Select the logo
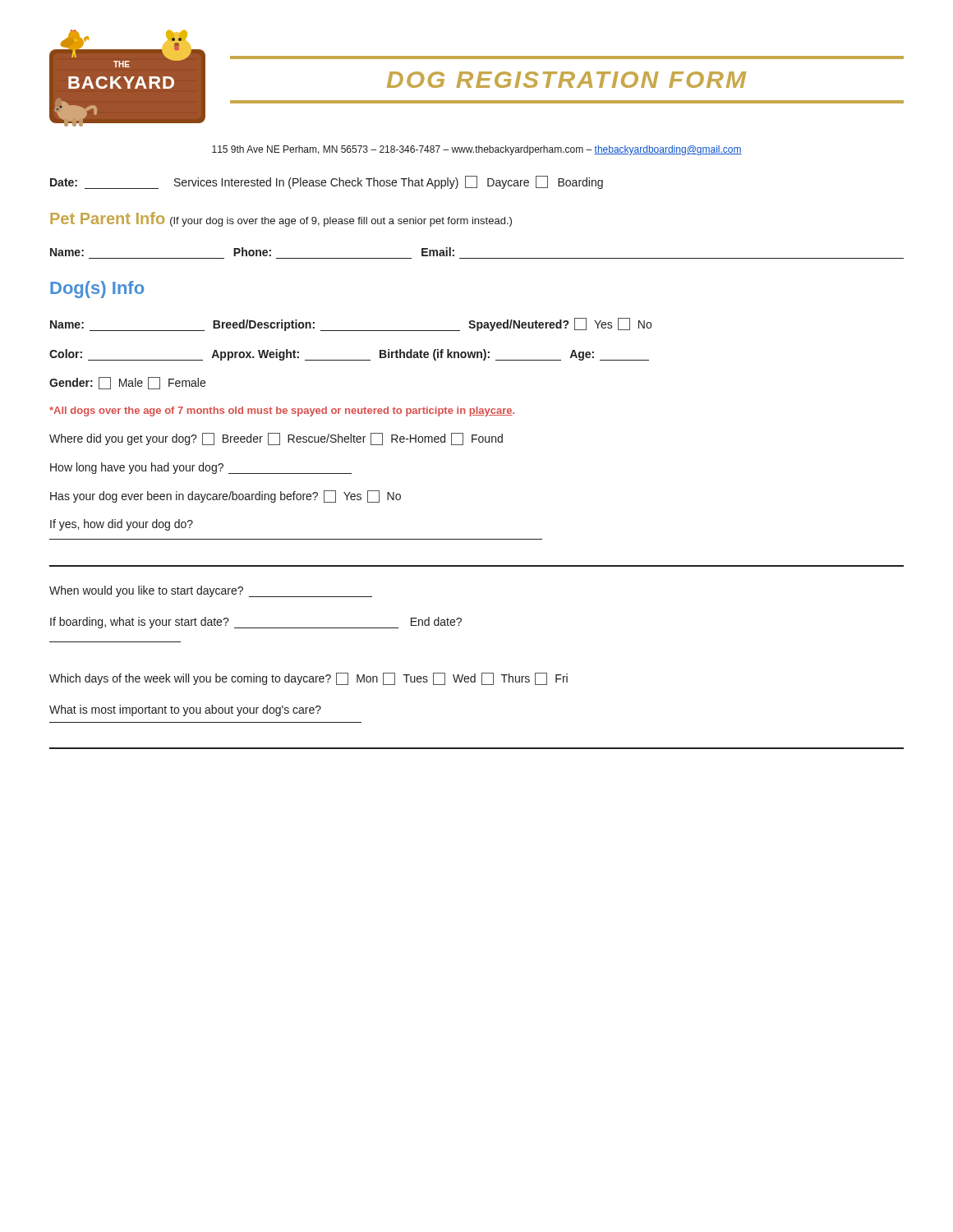This screenshot has height=1232, width=953. pos(131,79)
